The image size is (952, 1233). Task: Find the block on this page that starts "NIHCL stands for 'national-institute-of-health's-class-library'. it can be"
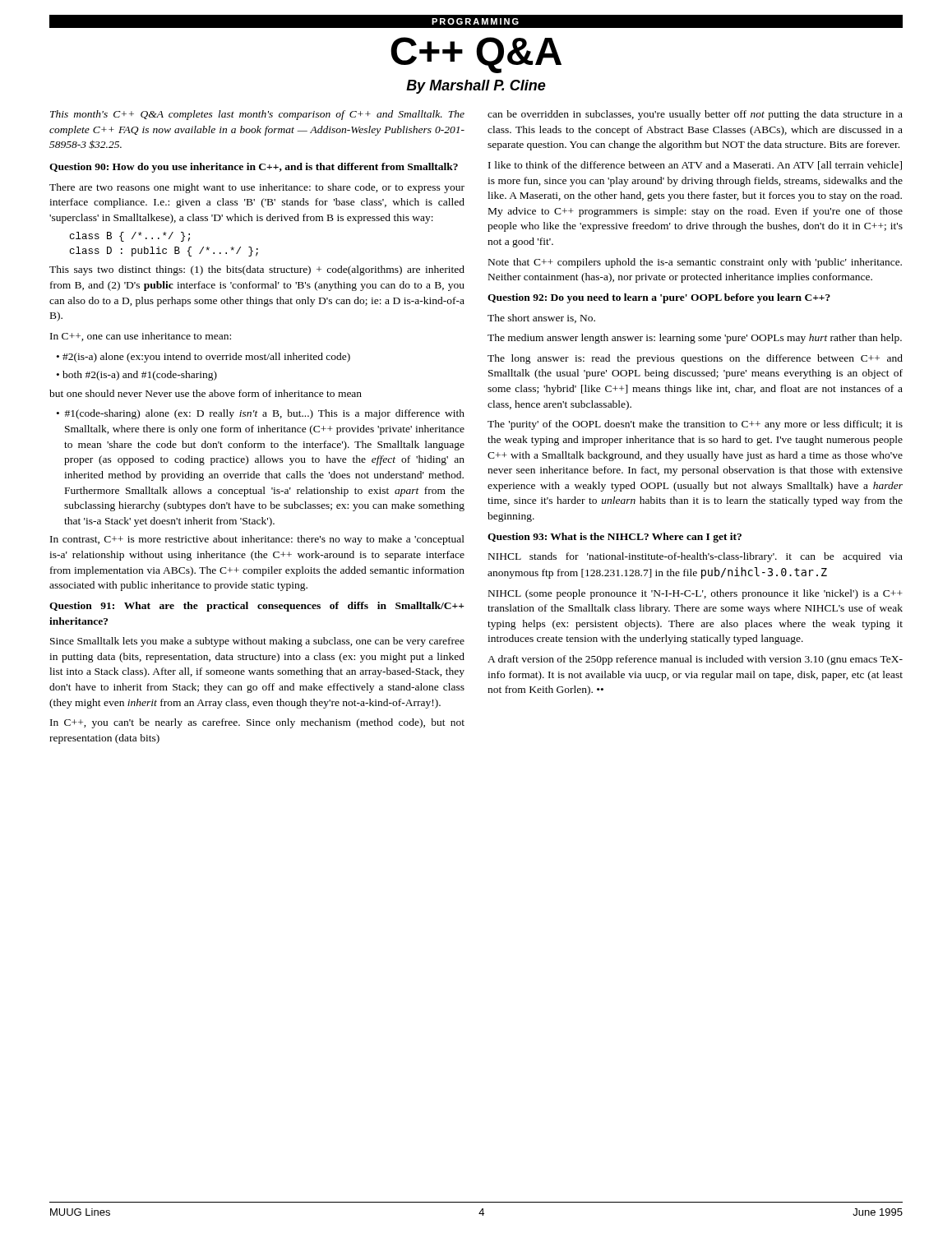click(x=695, y=565)
